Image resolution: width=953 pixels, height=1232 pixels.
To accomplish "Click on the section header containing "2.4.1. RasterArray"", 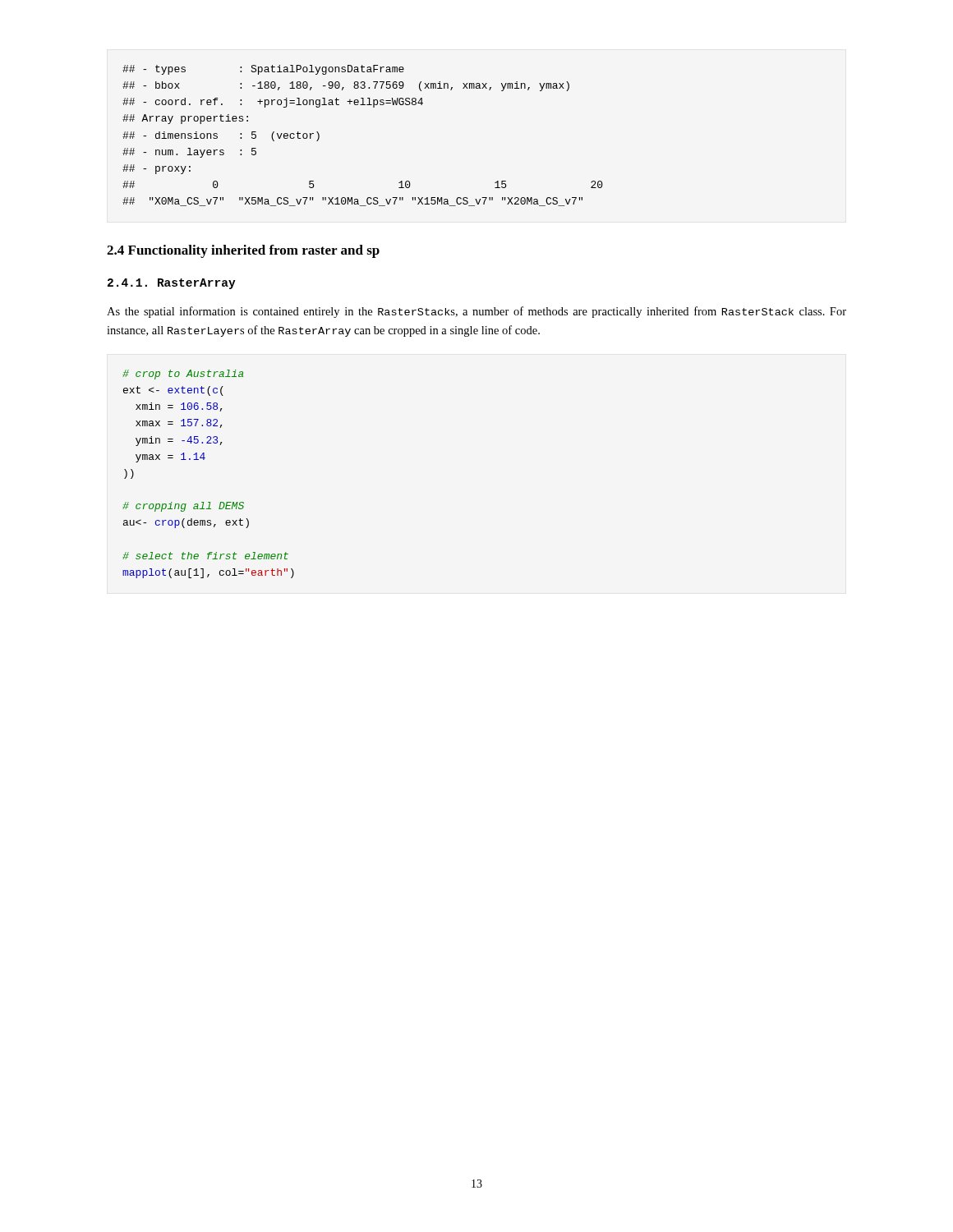I will (172, 284).
